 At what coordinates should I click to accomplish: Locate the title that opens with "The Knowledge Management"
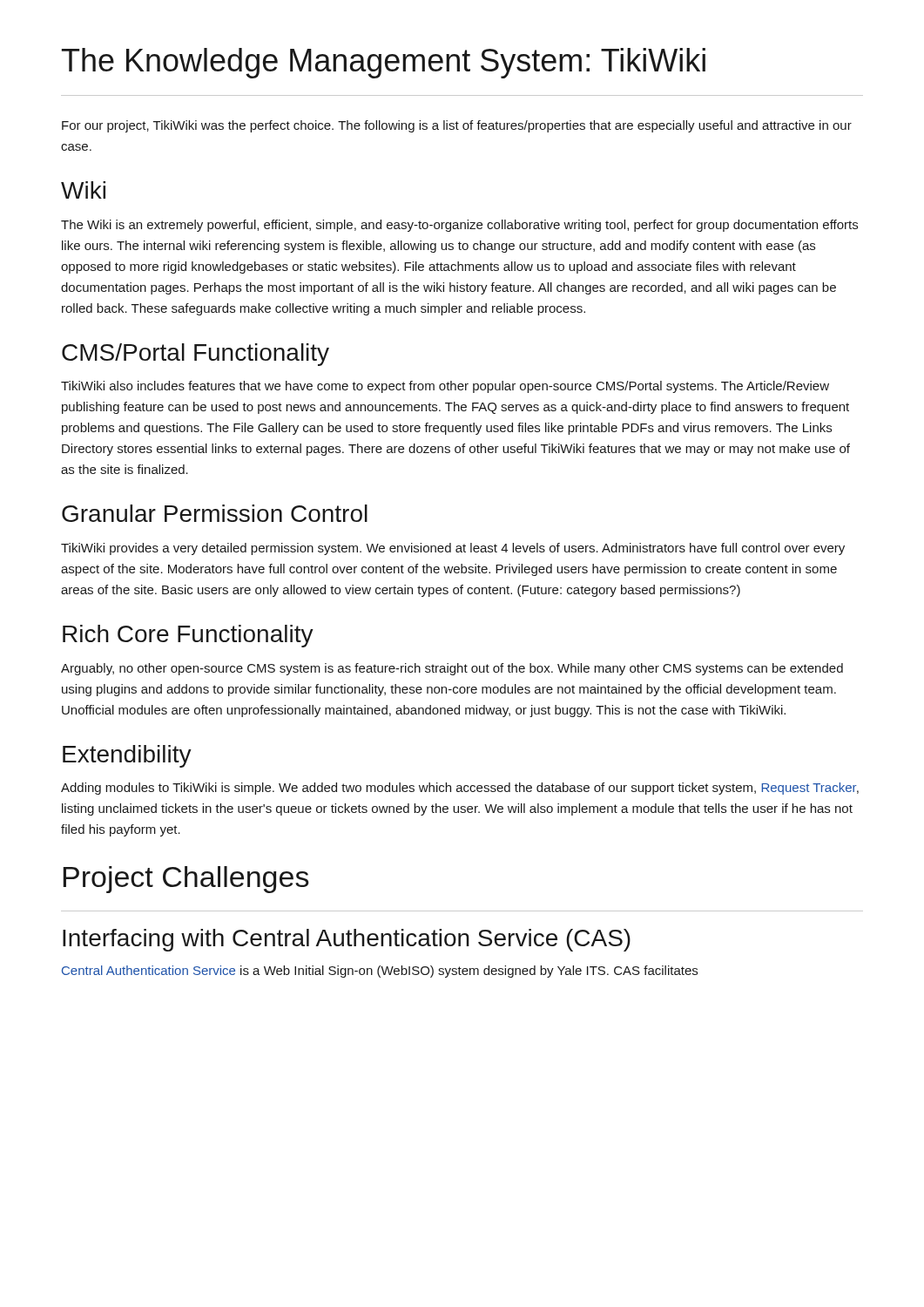[462, 61]
